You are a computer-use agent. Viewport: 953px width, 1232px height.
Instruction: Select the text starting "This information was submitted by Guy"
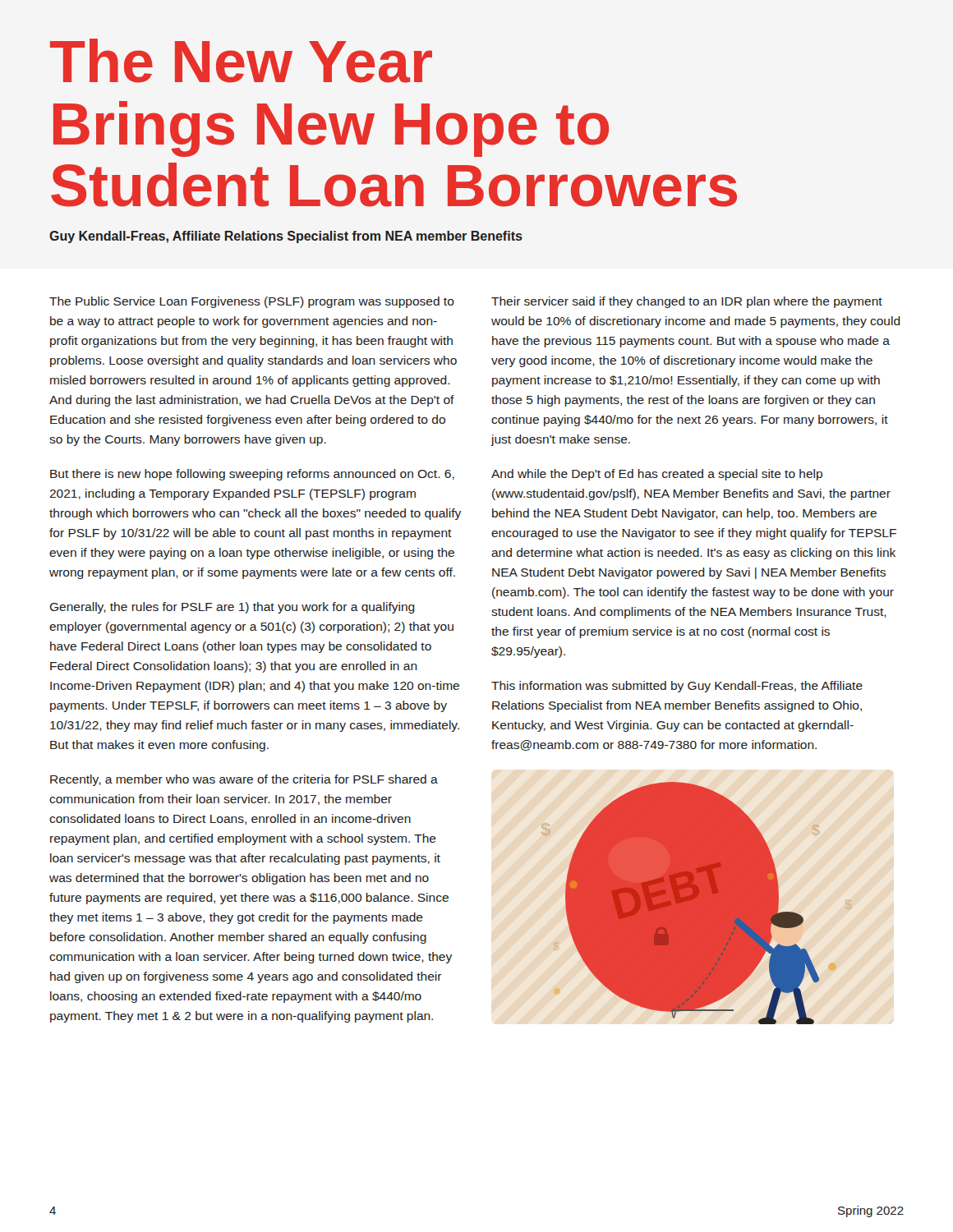[677, 715]
